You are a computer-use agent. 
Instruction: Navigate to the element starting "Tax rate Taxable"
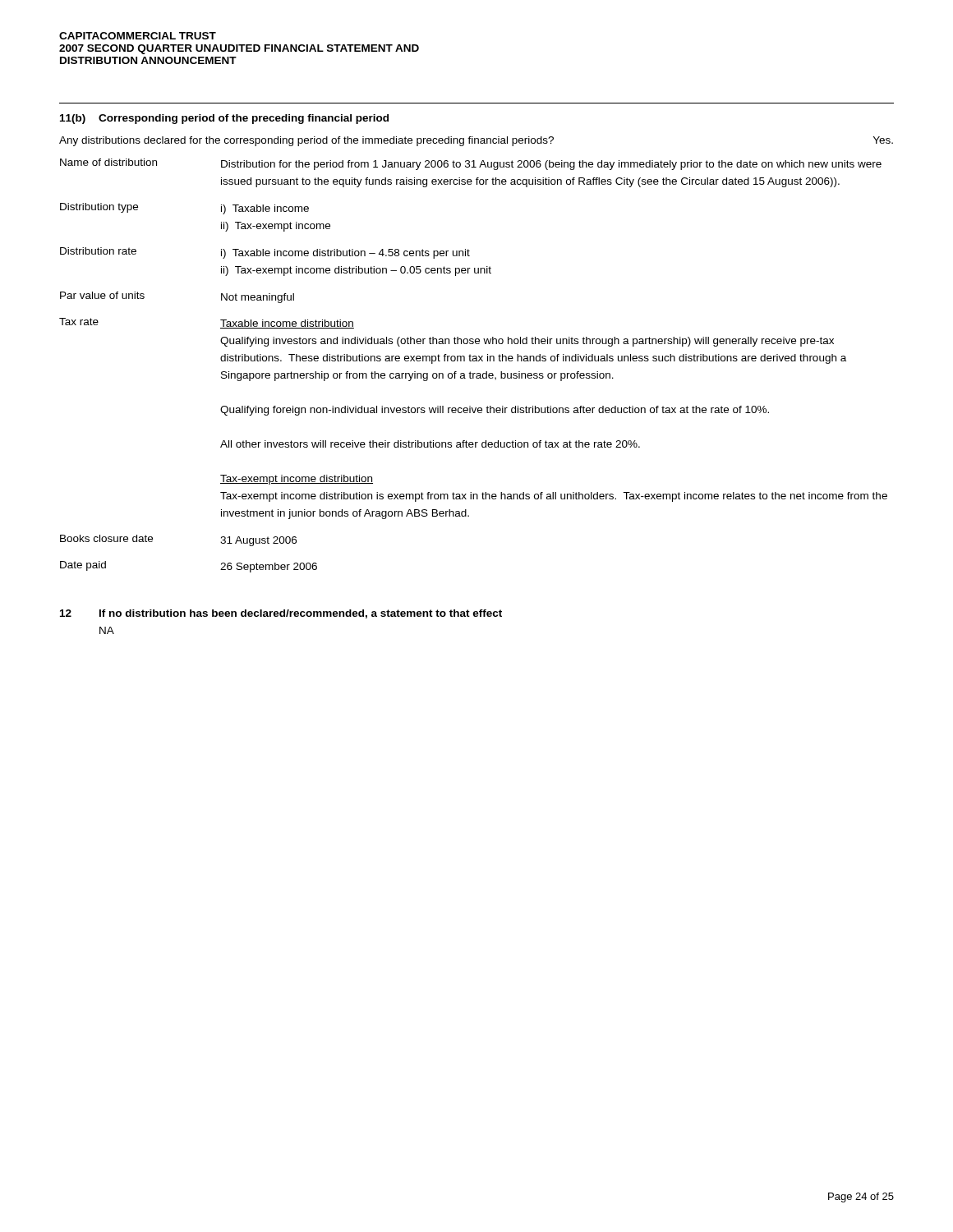(476, 420)
